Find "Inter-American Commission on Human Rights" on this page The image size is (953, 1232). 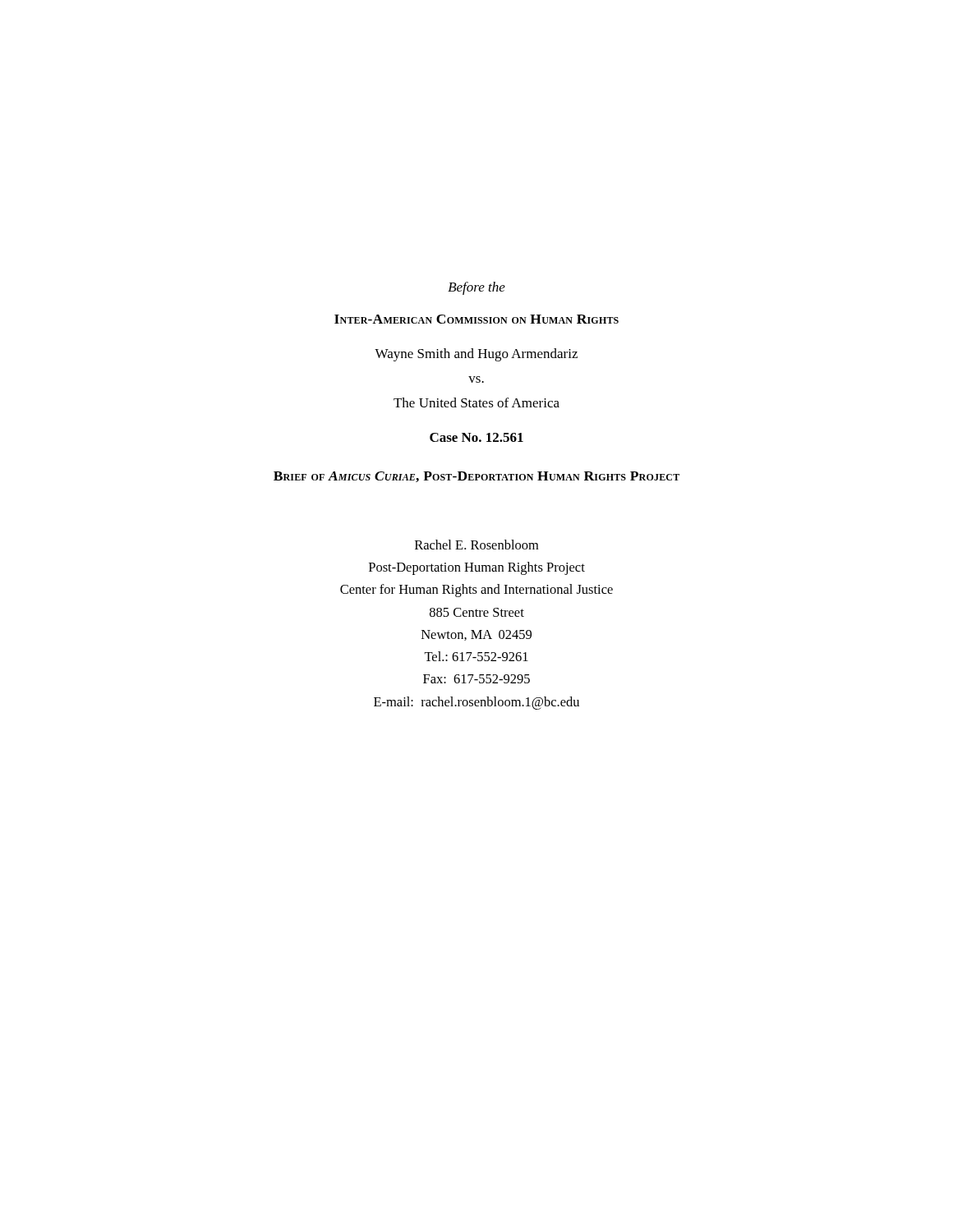click(x=476, y=319)
